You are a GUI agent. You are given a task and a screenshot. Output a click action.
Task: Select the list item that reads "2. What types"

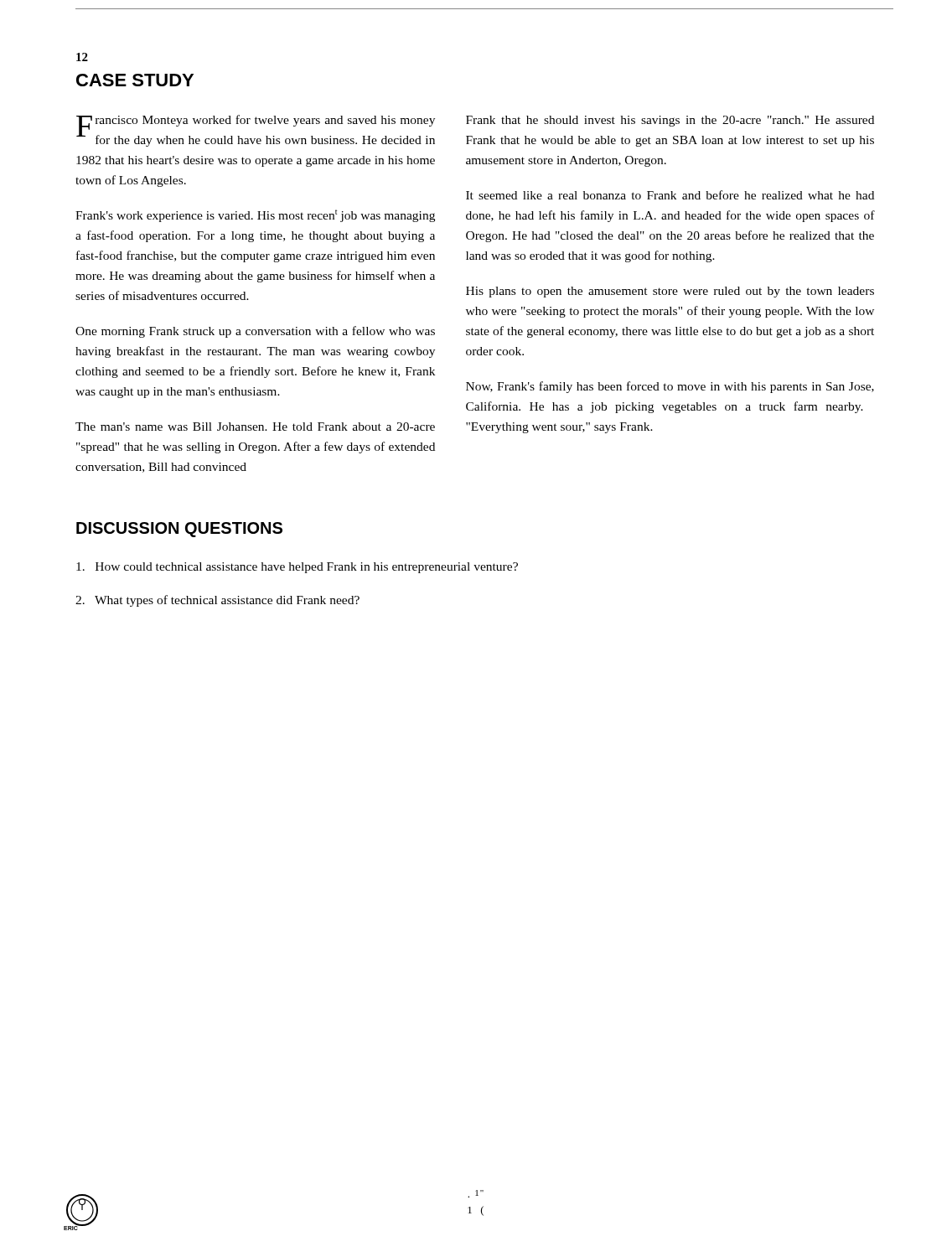(x=218, y=600)
